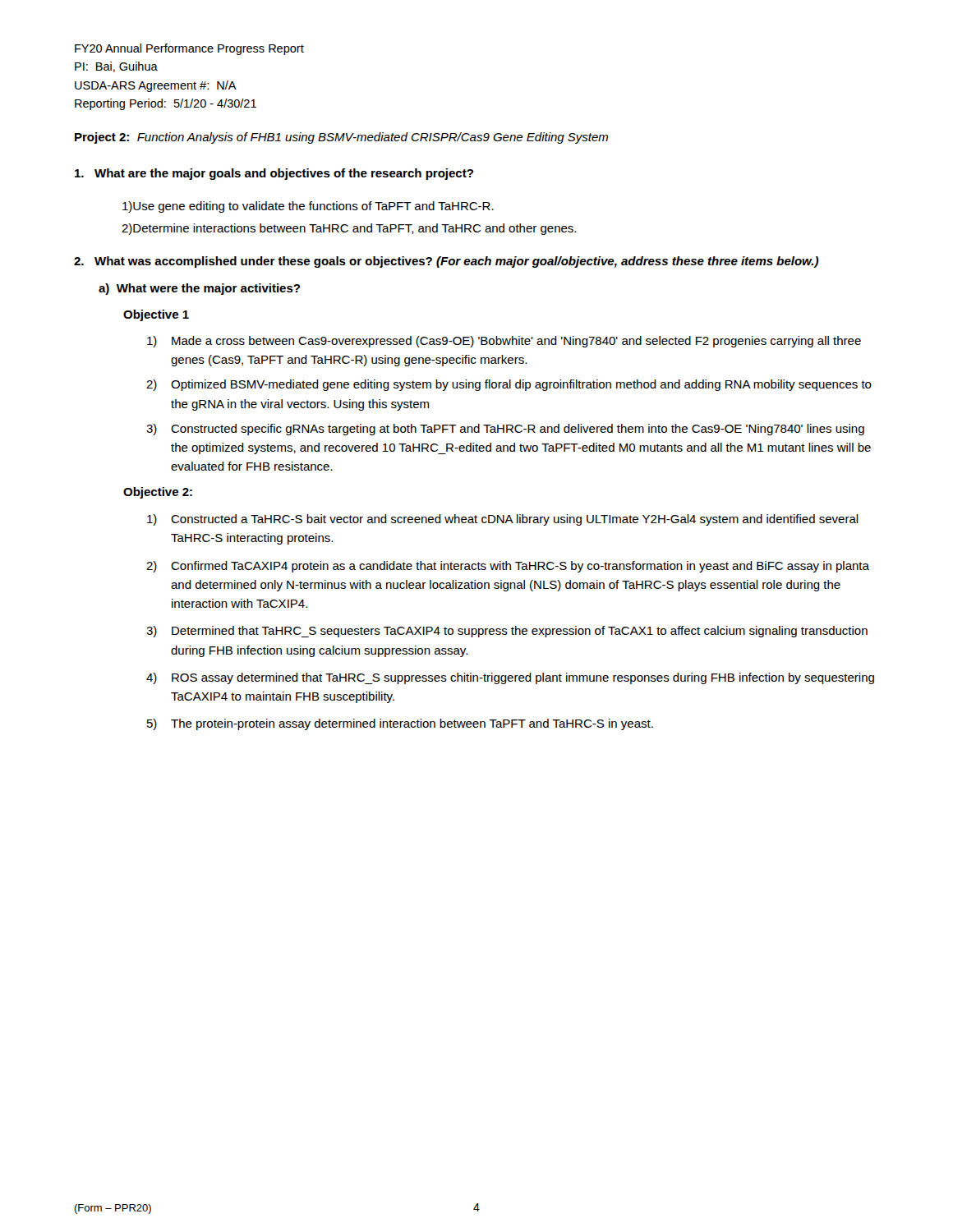953x1232 pixels.
Task: Select the passage starting "1. What are the major goals and objectives"
Action: (274, 173)
